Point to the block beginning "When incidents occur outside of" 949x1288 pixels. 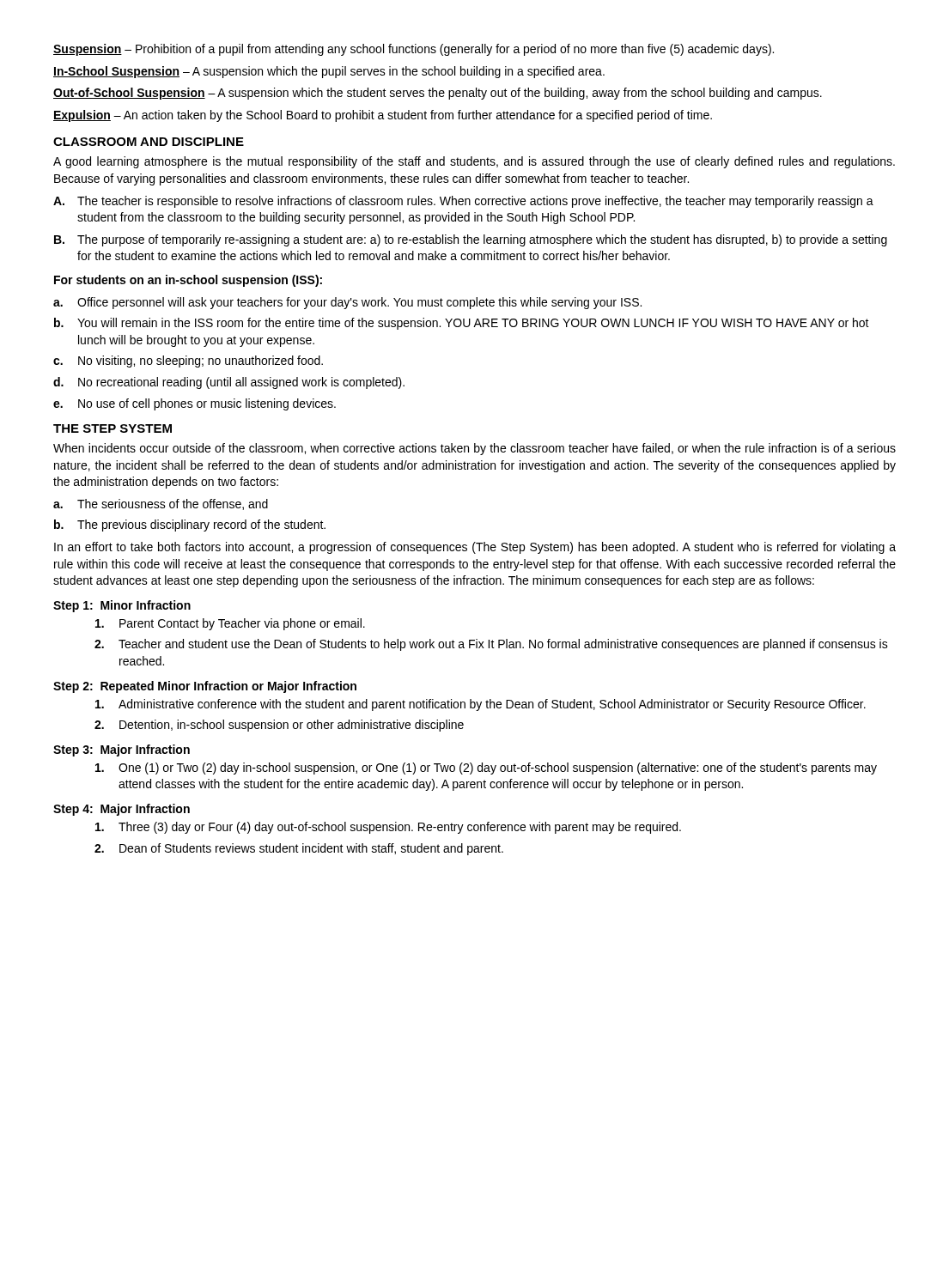(x=474, y=465)
